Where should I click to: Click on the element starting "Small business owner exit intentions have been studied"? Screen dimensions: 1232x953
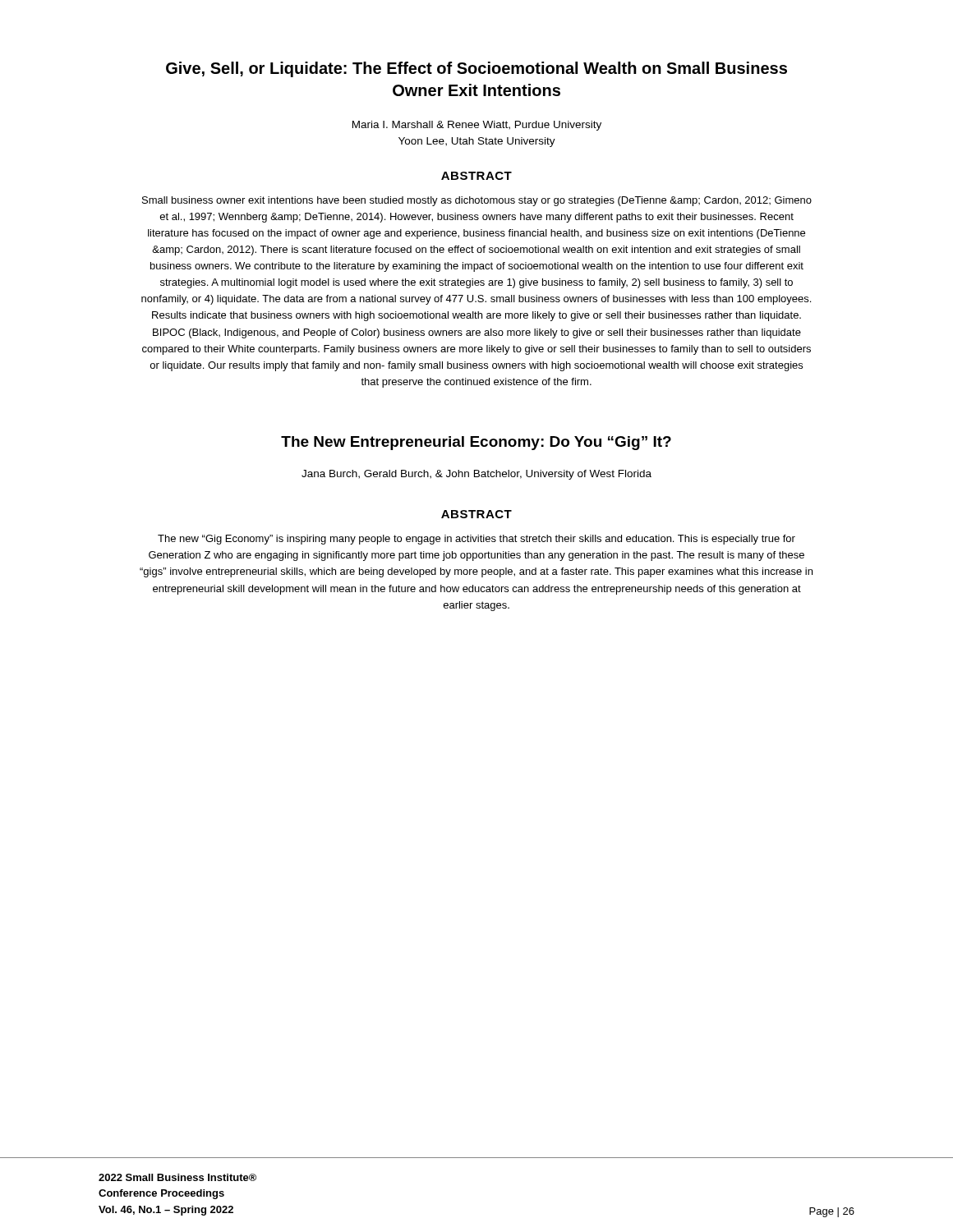click(476, 291)
